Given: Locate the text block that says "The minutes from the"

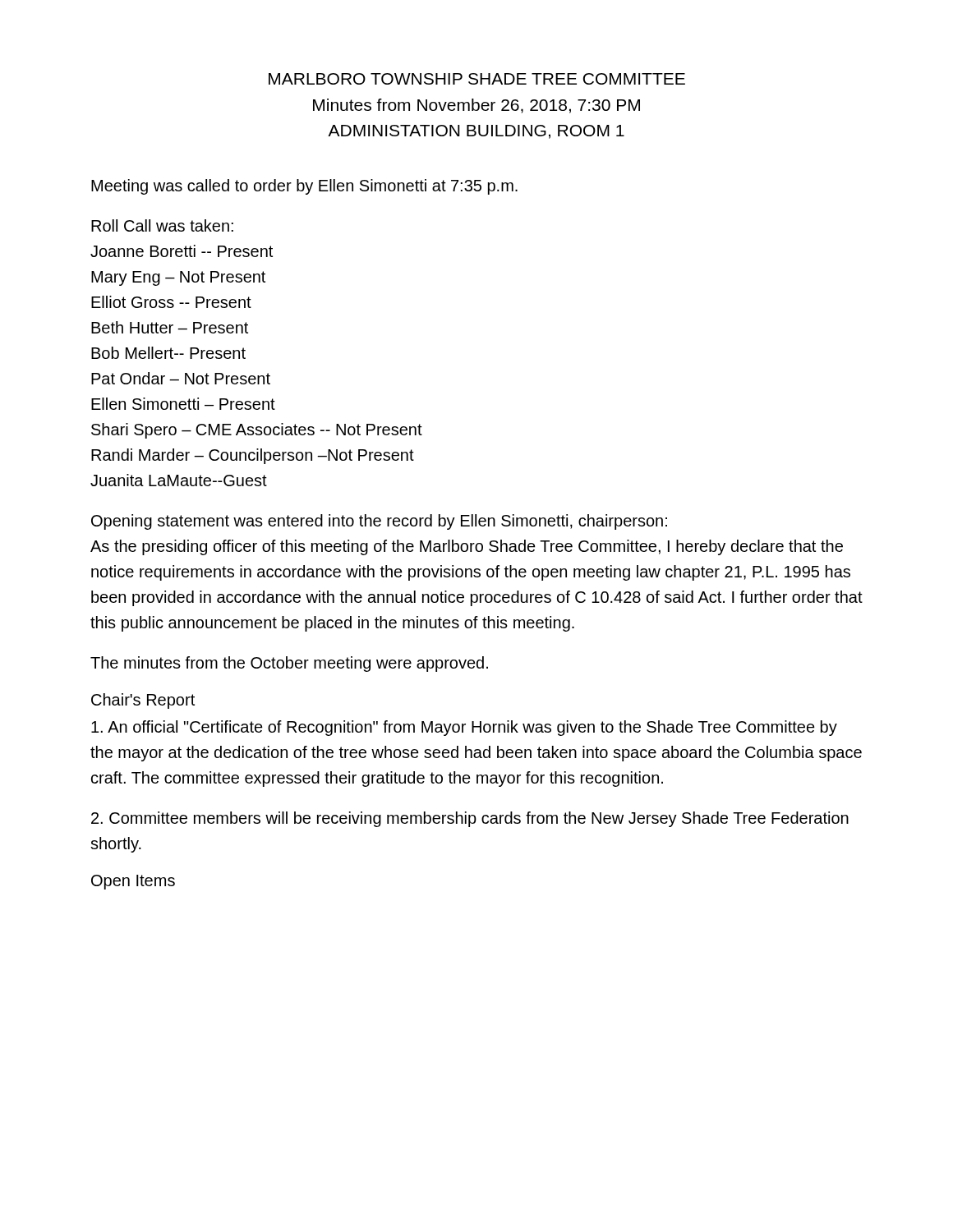Looking at the screenshot, I should (x=290, y=662).
